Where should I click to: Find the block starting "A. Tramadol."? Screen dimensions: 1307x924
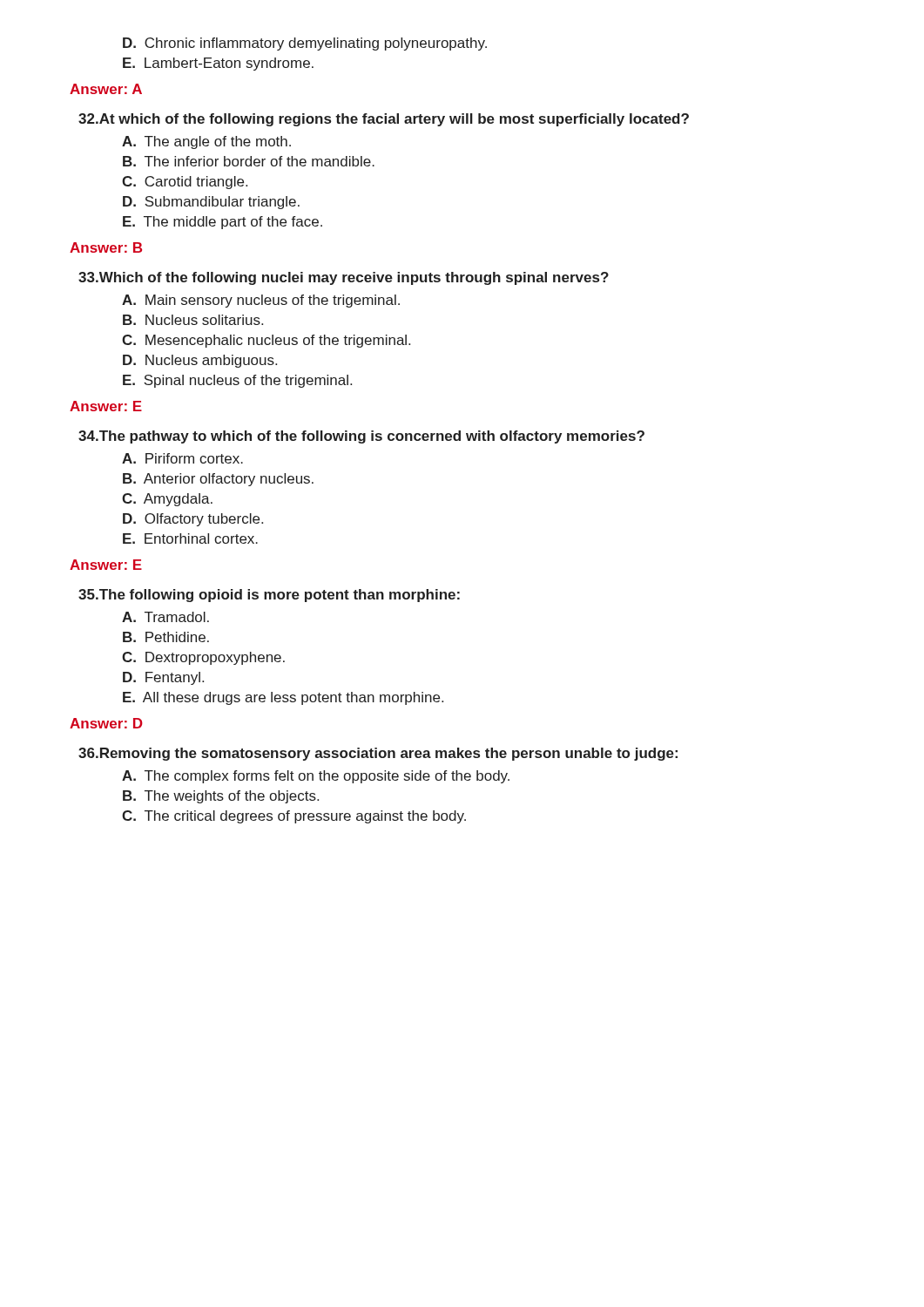coord(166,617)
